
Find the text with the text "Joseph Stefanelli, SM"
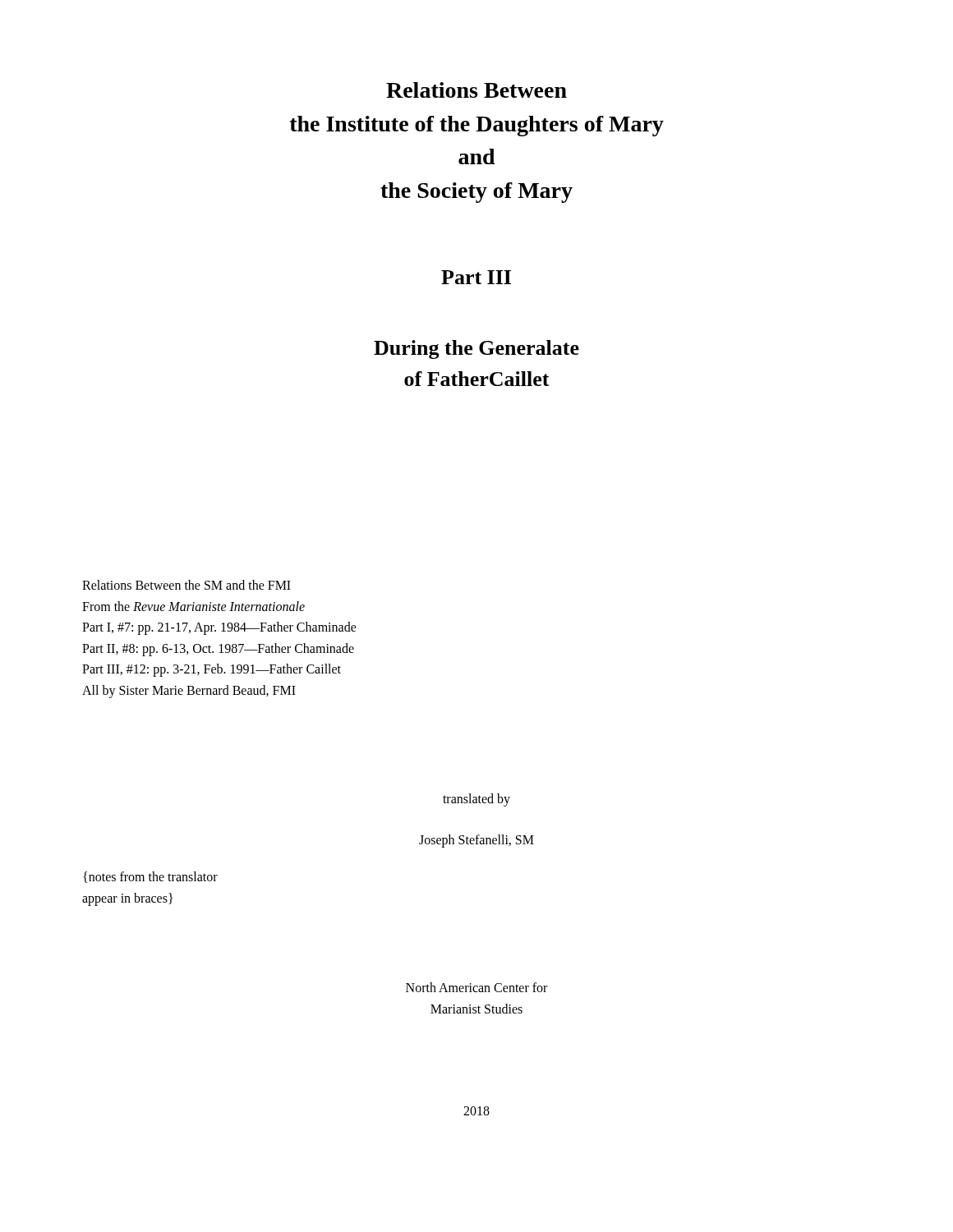[x=476, y=840]
